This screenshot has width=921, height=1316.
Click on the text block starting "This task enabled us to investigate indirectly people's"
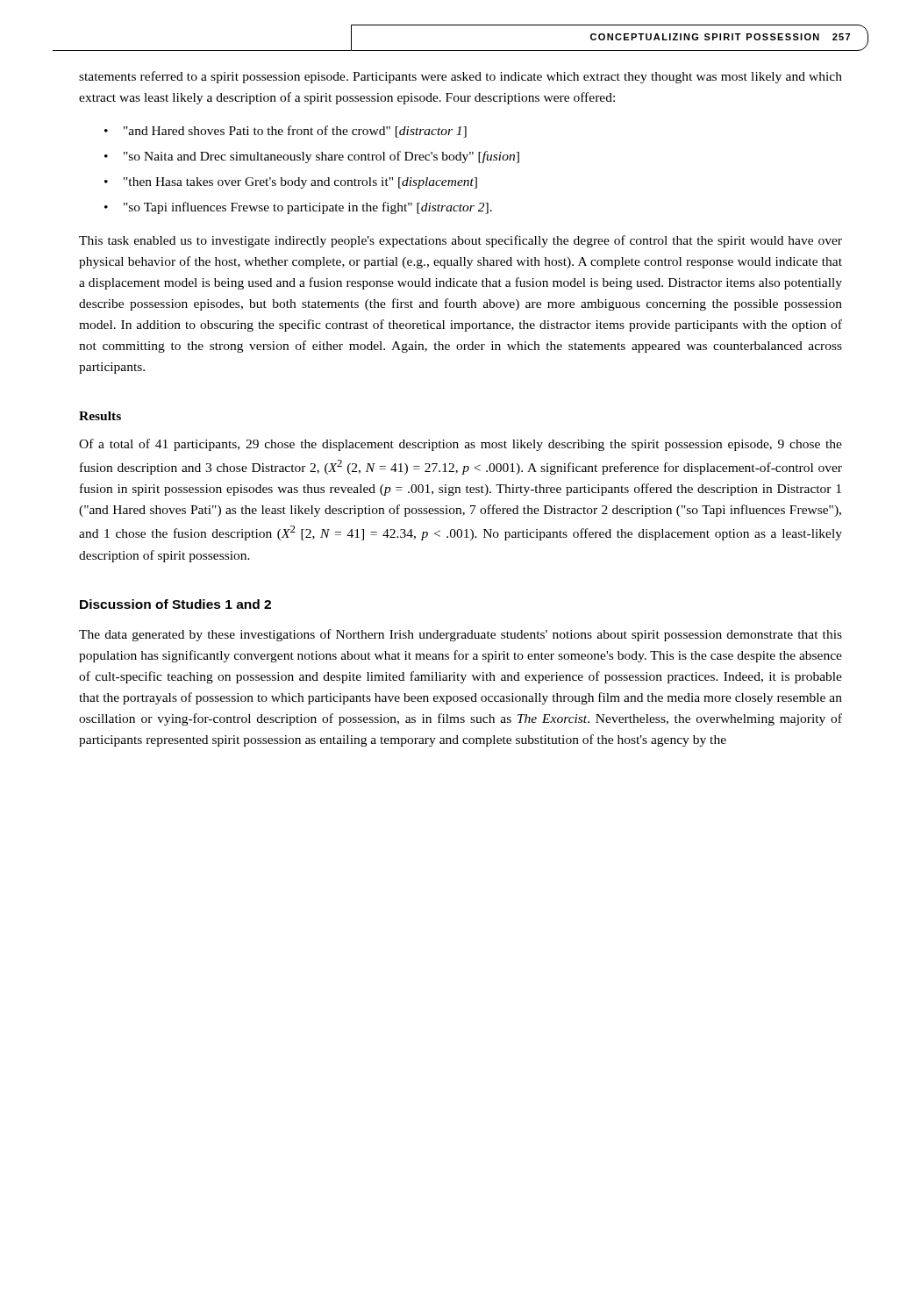(x=460, y=303)
